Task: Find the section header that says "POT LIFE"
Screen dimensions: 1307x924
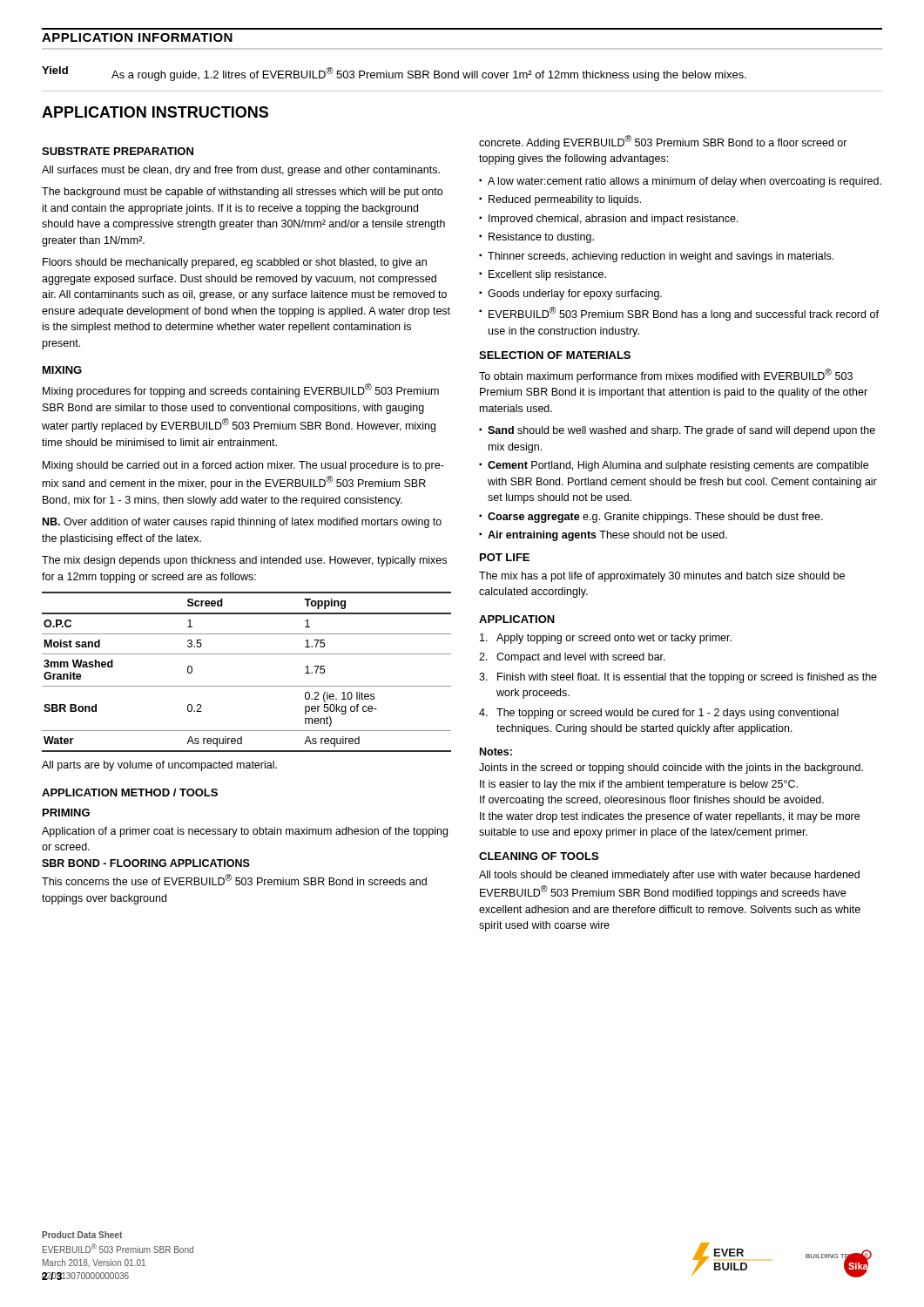Action: click(504, 557)
